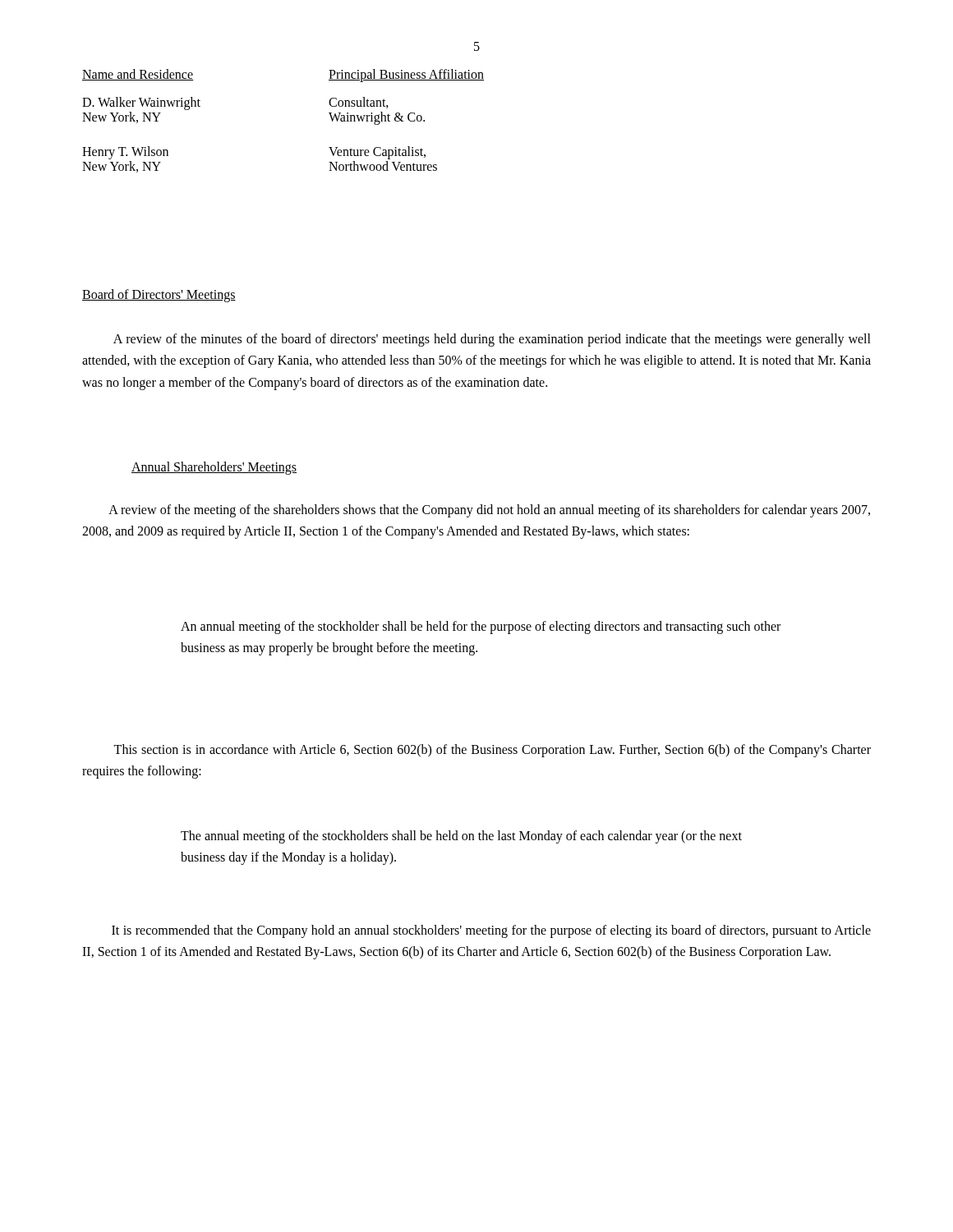Locate the text "Board of Directors' Meetings"
Image resolution: width=953 pixels, height=1232 pixels.
pyautogui.click(x=159, y=294)
